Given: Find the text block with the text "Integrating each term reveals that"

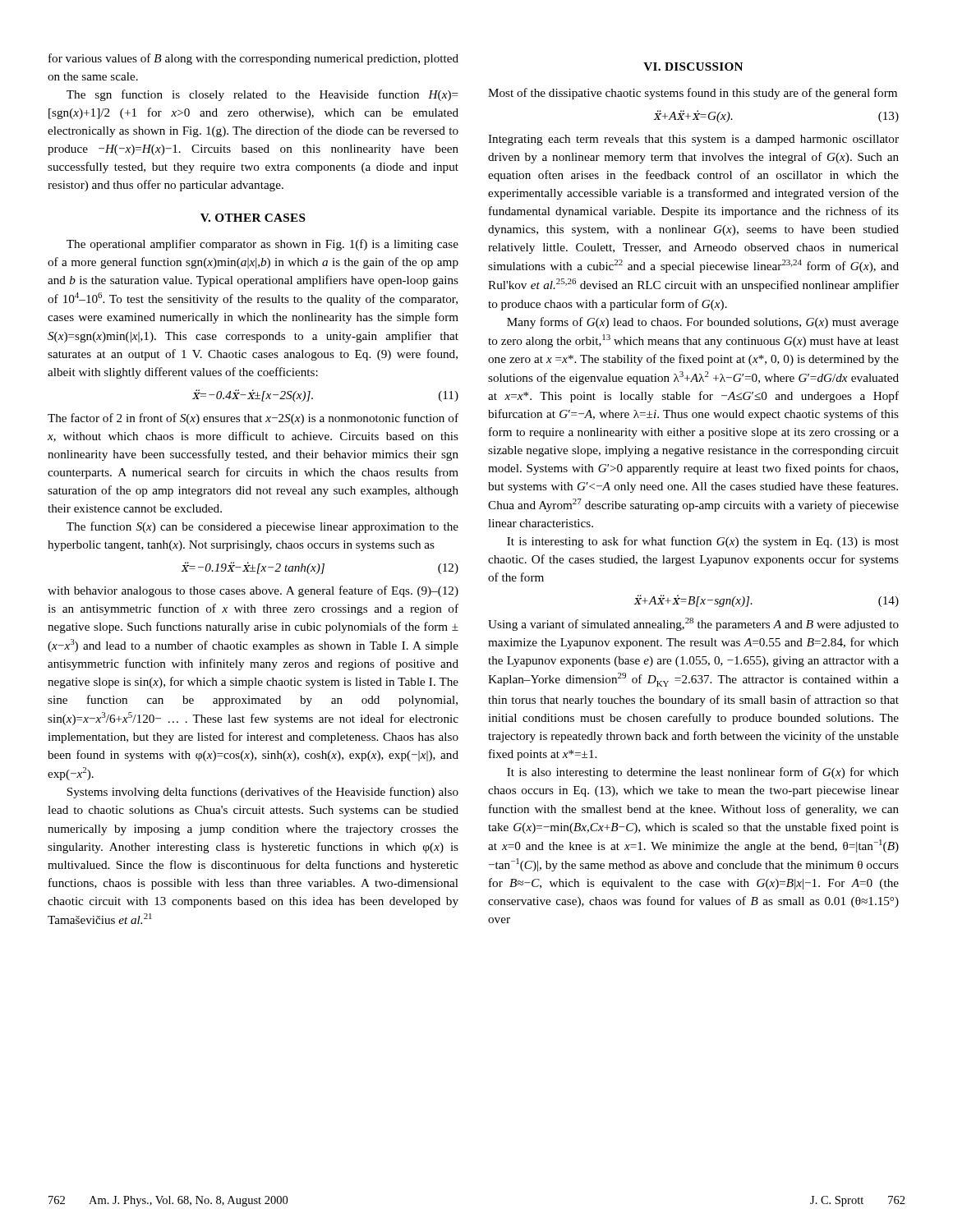Looking at the screenshot, I should point(693,358).
